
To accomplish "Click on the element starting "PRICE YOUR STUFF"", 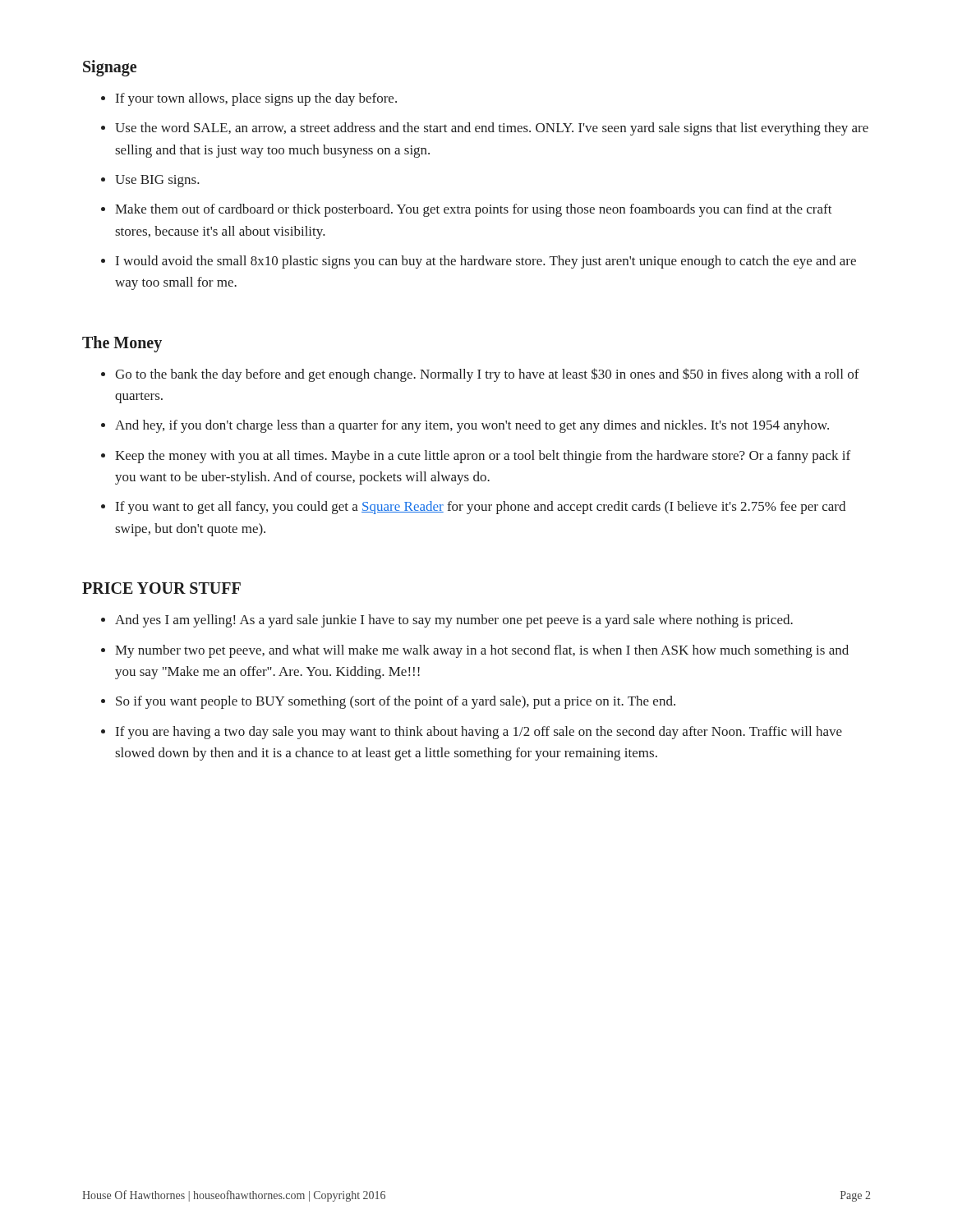I will point(162,588).
